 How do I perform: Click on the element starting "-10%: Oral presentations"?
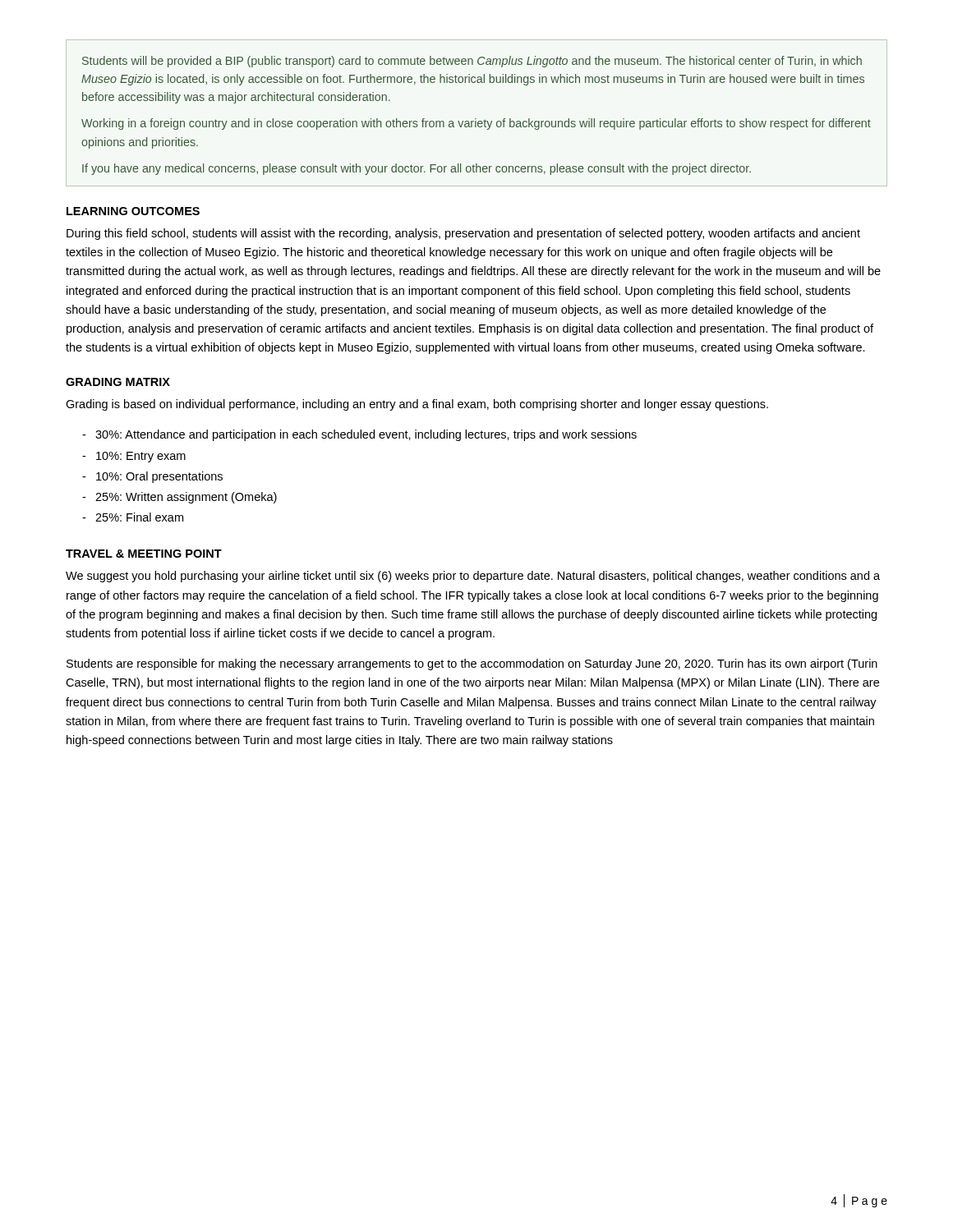(x=153, y=477)
